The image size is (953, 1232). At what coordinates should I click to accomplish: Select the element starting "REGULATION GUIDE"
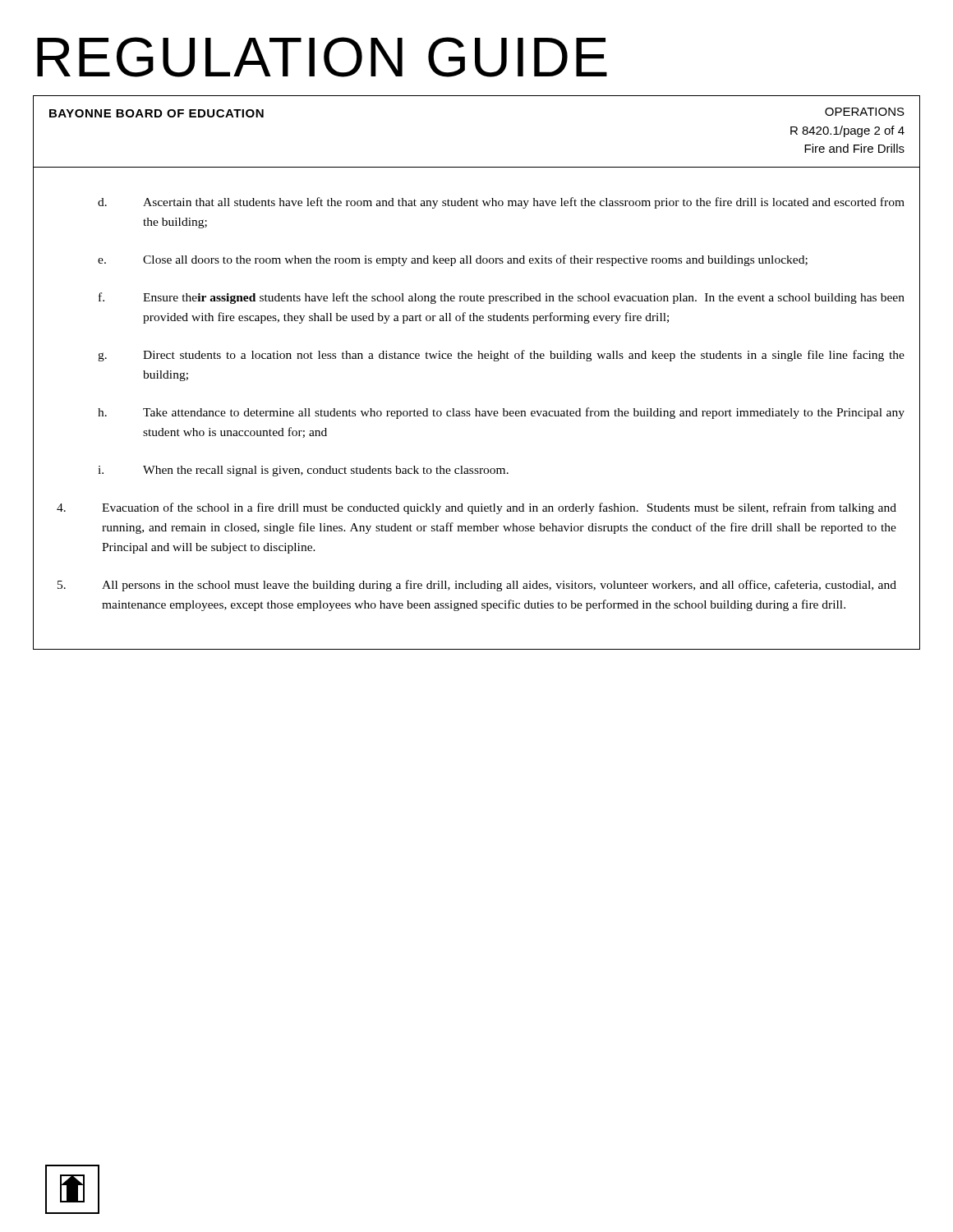pyautogui.click(x=322, y=57)
